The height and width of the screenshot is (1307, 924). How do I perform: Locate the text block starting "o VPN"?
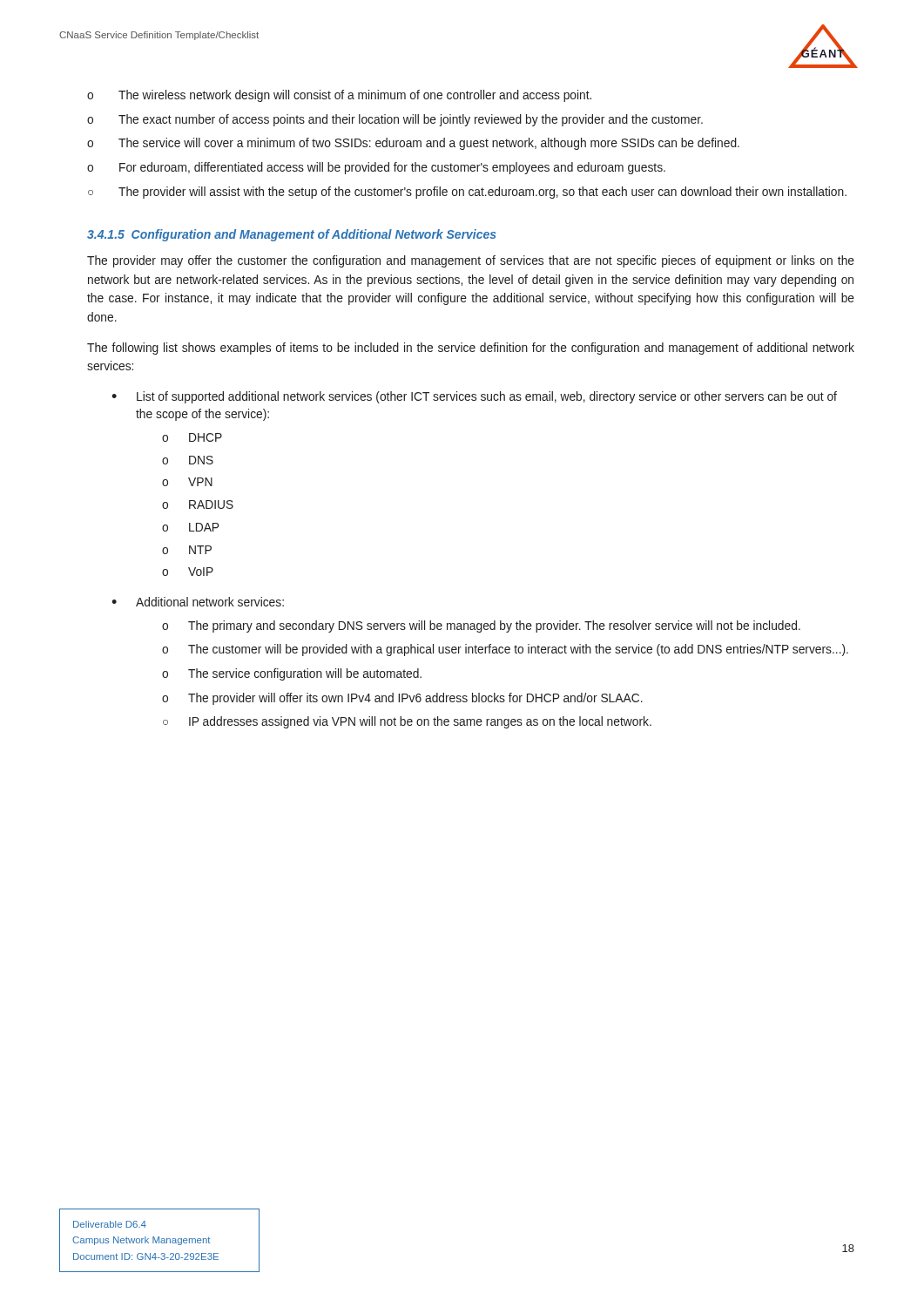click(x=187, y=482)
